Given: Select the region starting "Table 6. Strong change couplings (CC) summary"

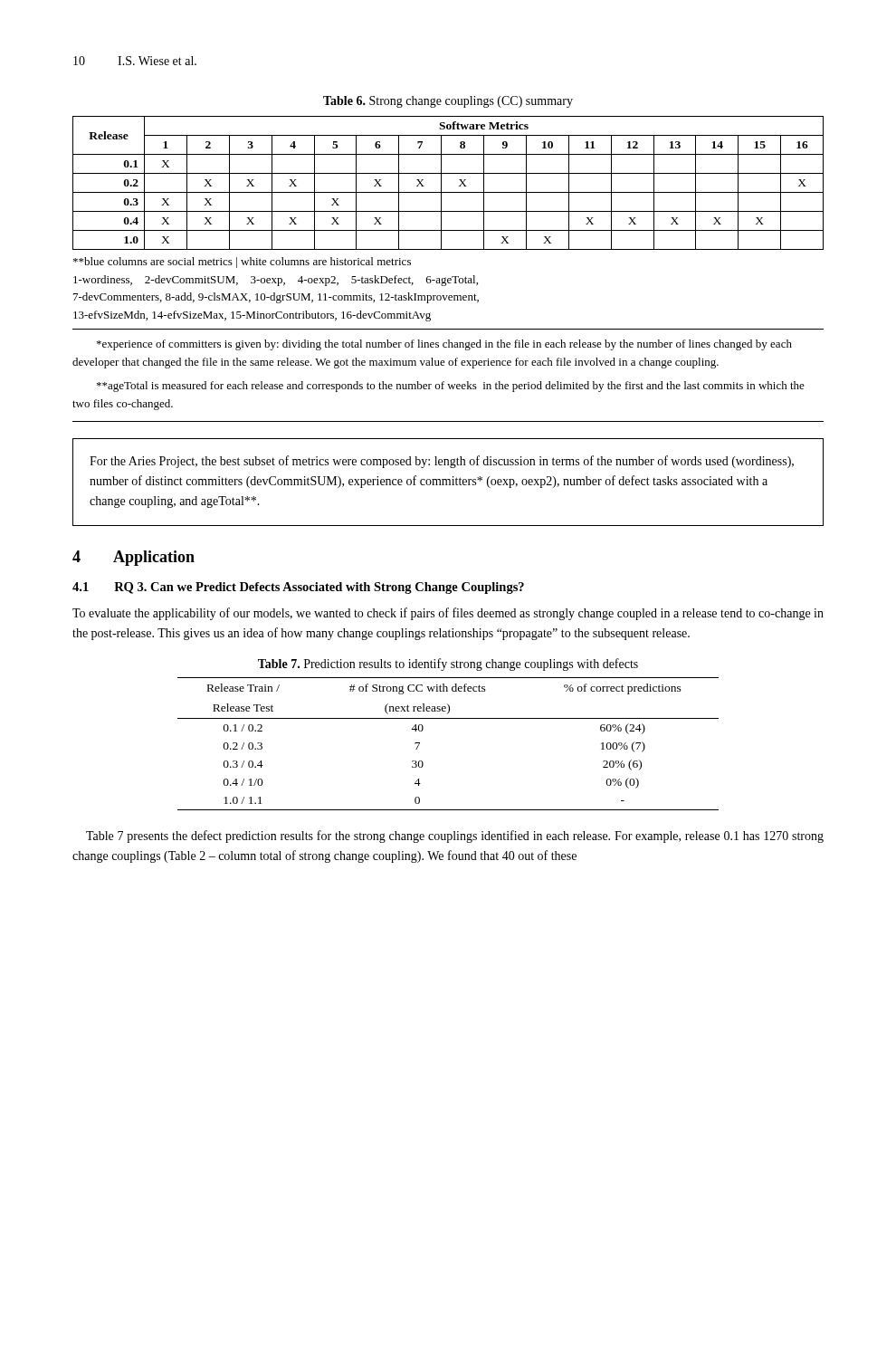Looking at the screenshot, I should tap(448, 101).
